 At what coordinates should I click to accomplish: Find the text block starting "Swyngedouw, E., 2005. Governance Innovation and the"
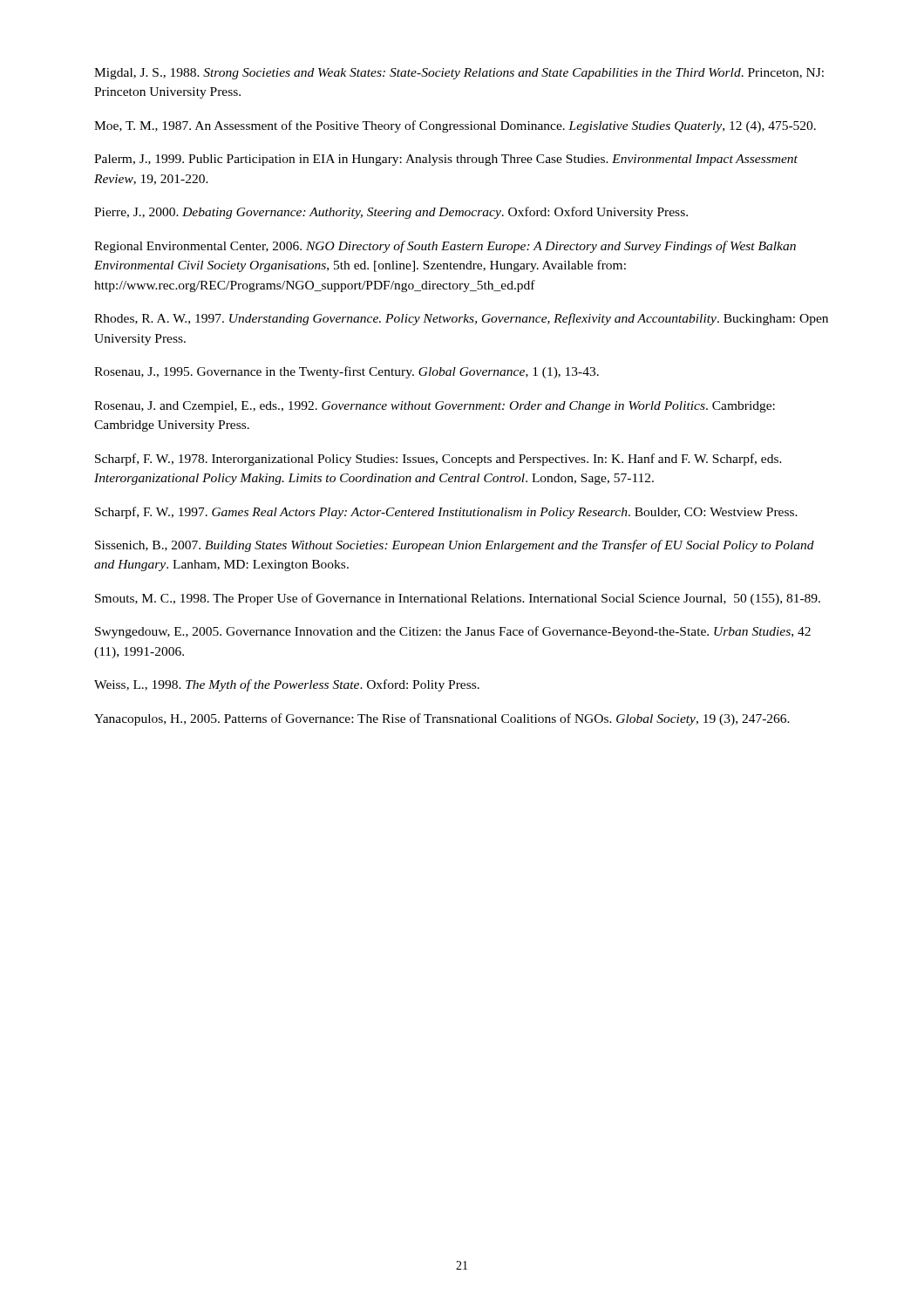(x=453, y=641)
